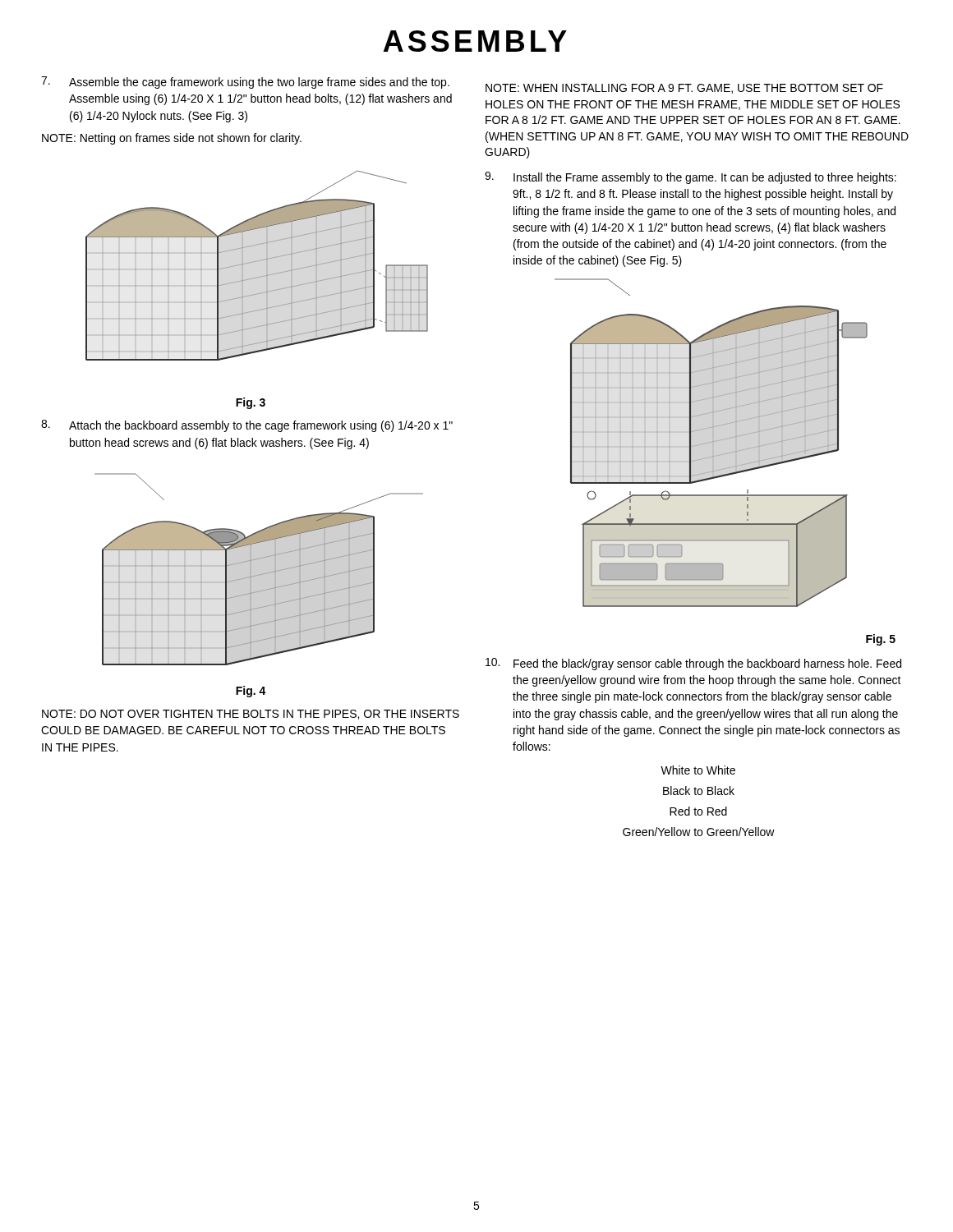Screen dimensions: 1232x953
Task: Find the list item with the text "8. Attach the"
Action: coord(251,434)
